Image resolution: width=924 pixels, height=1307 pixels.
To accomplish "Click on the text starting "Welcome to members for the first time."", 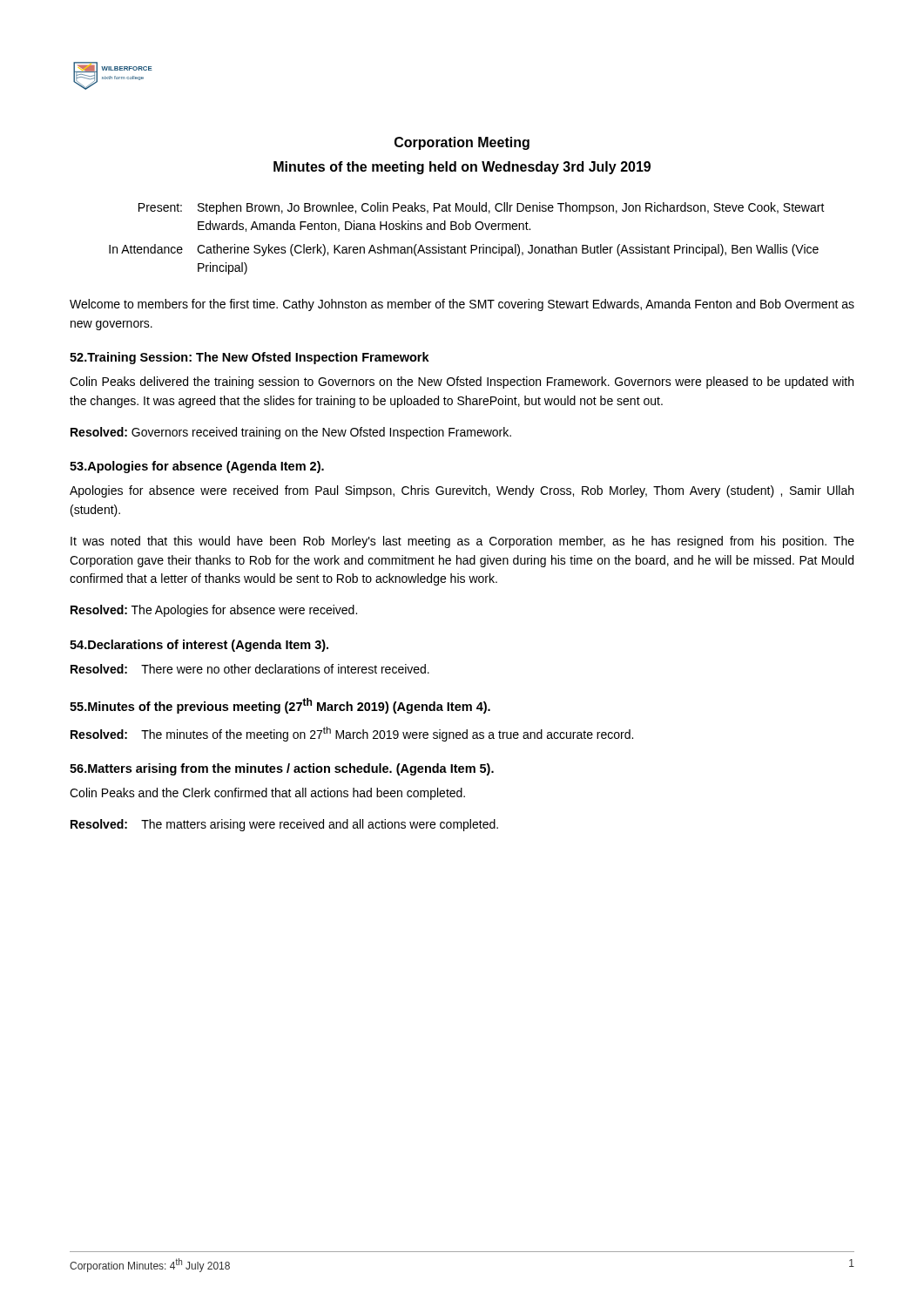I will coord(462,314).
